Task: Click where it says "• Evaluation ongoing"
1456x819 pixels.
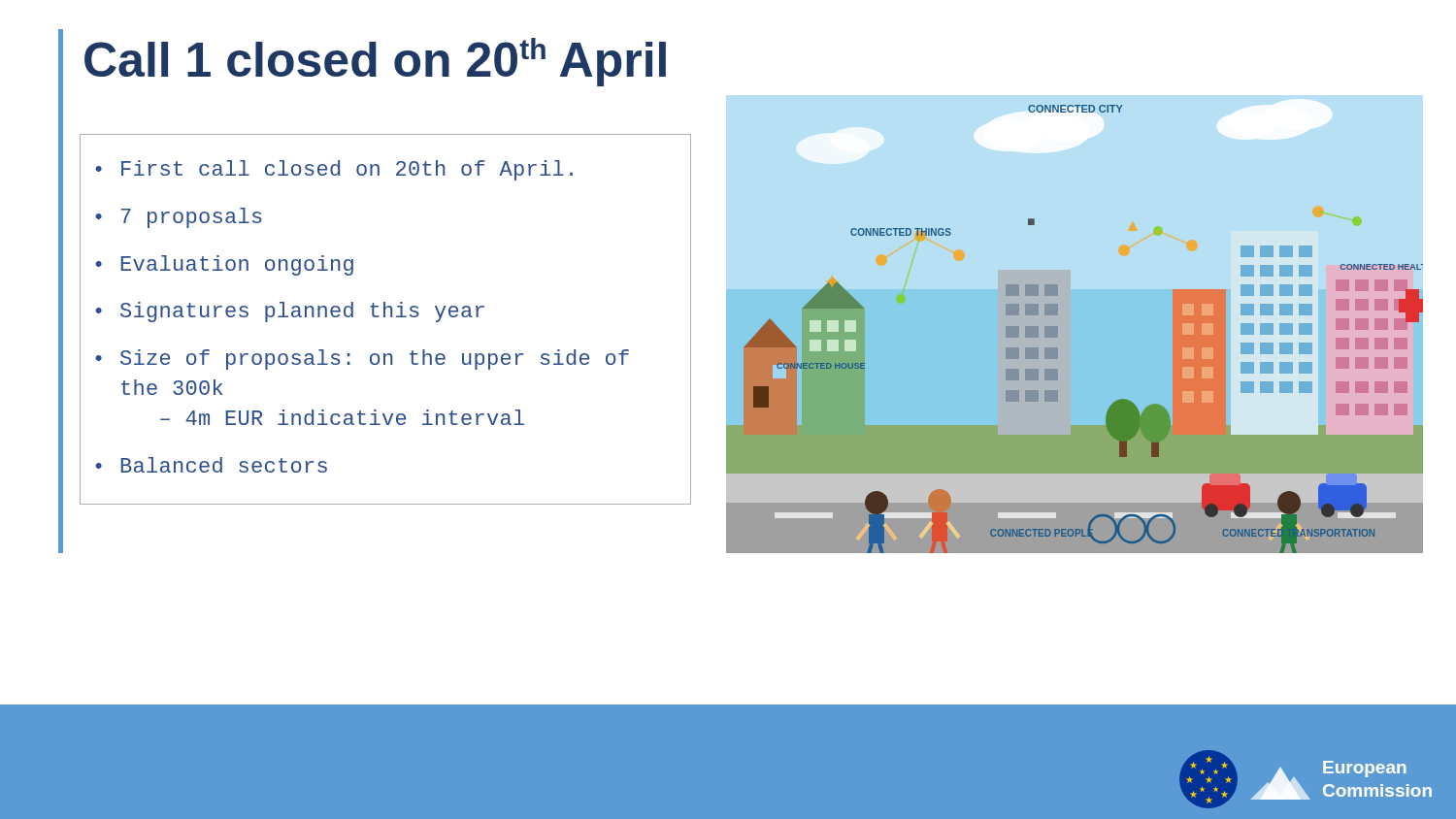Action: tap(224, 266)
